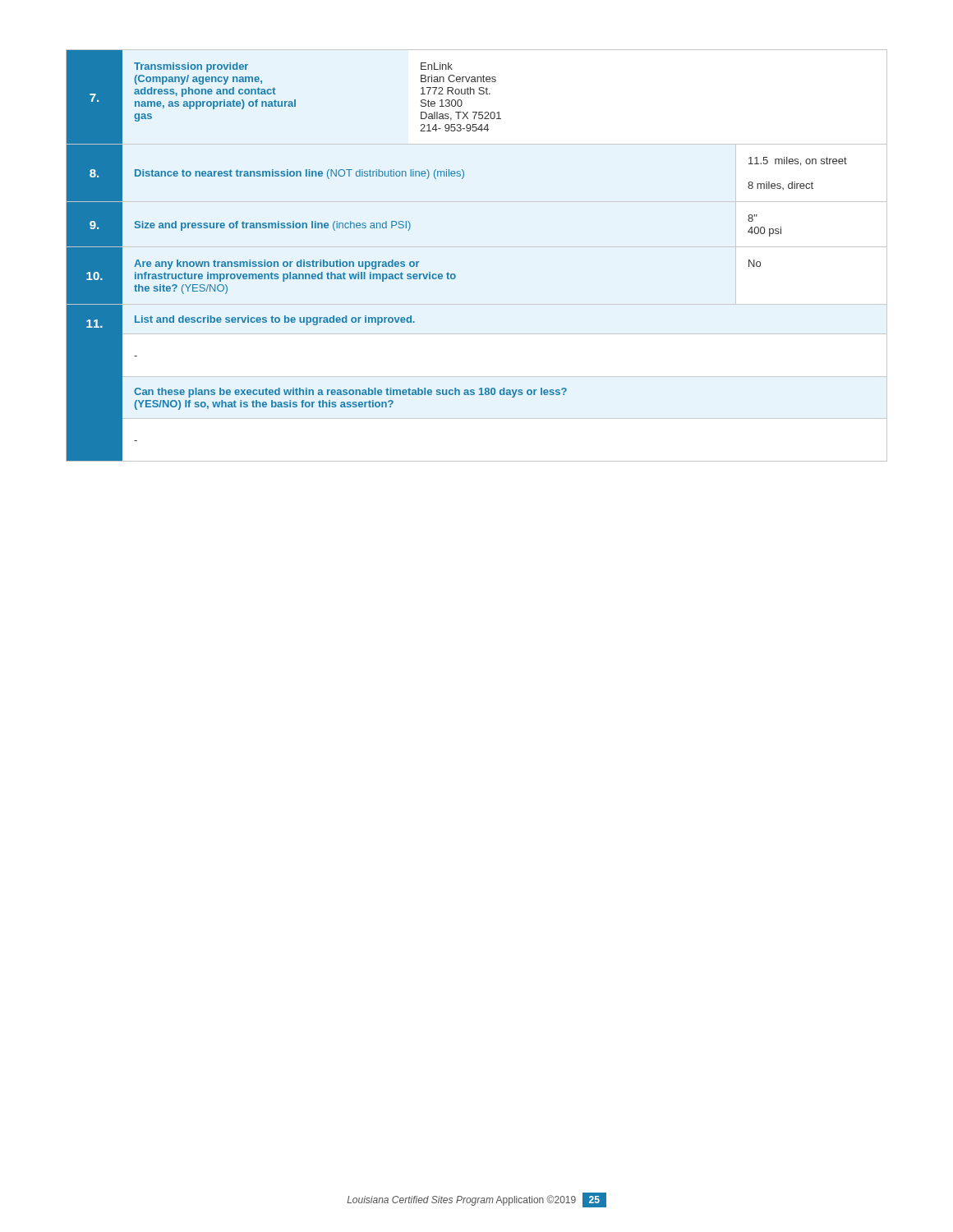Select the table that reads "Distance to nearest"

tap(476, 255)
